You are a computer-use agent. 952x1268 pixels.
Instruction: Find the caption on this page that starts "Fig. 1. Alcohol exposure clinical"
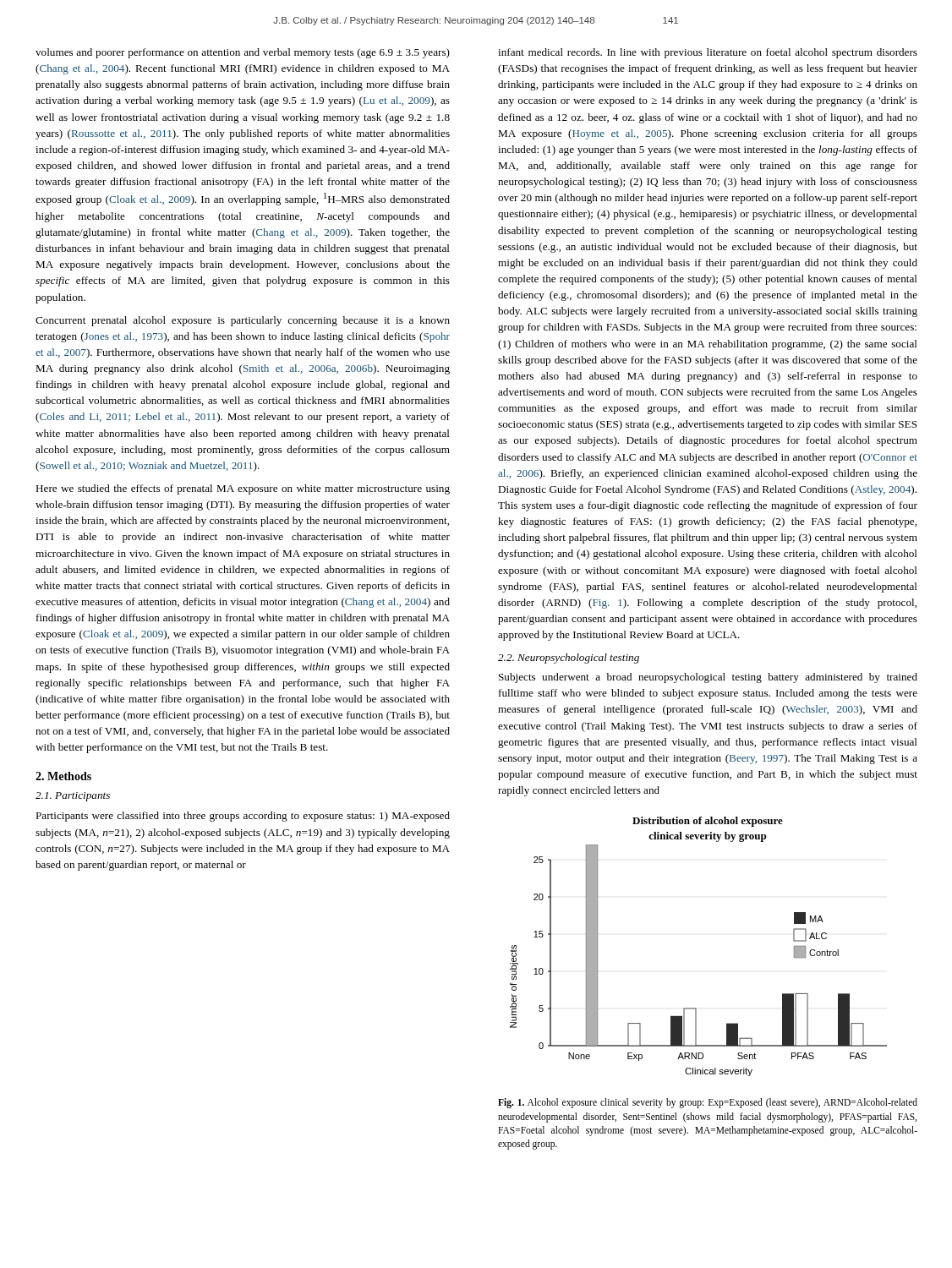(708, 1123)
